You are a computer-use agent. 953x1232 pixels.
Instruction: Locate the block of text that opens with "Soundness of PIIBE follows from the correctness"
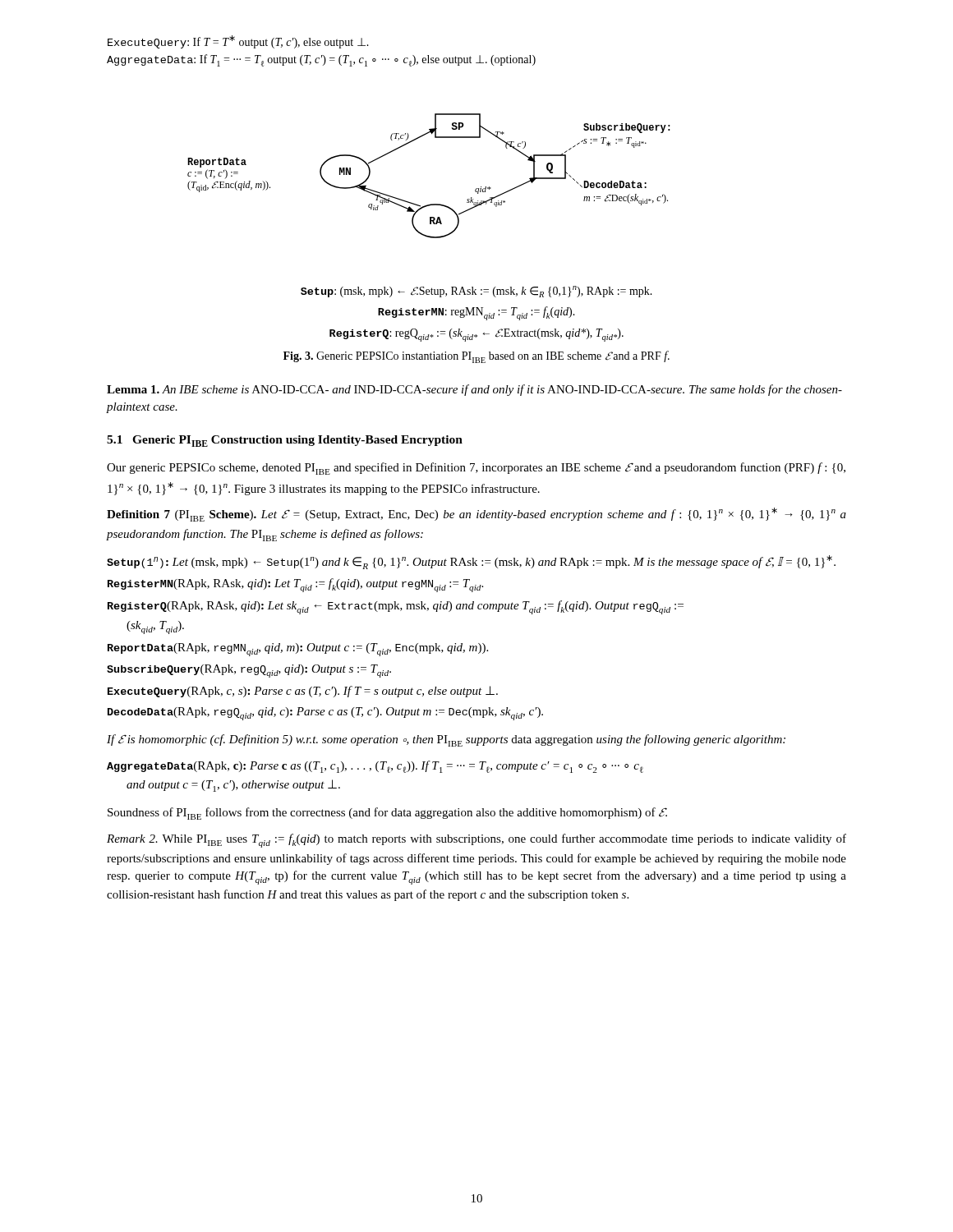click(x=476, y=814)
